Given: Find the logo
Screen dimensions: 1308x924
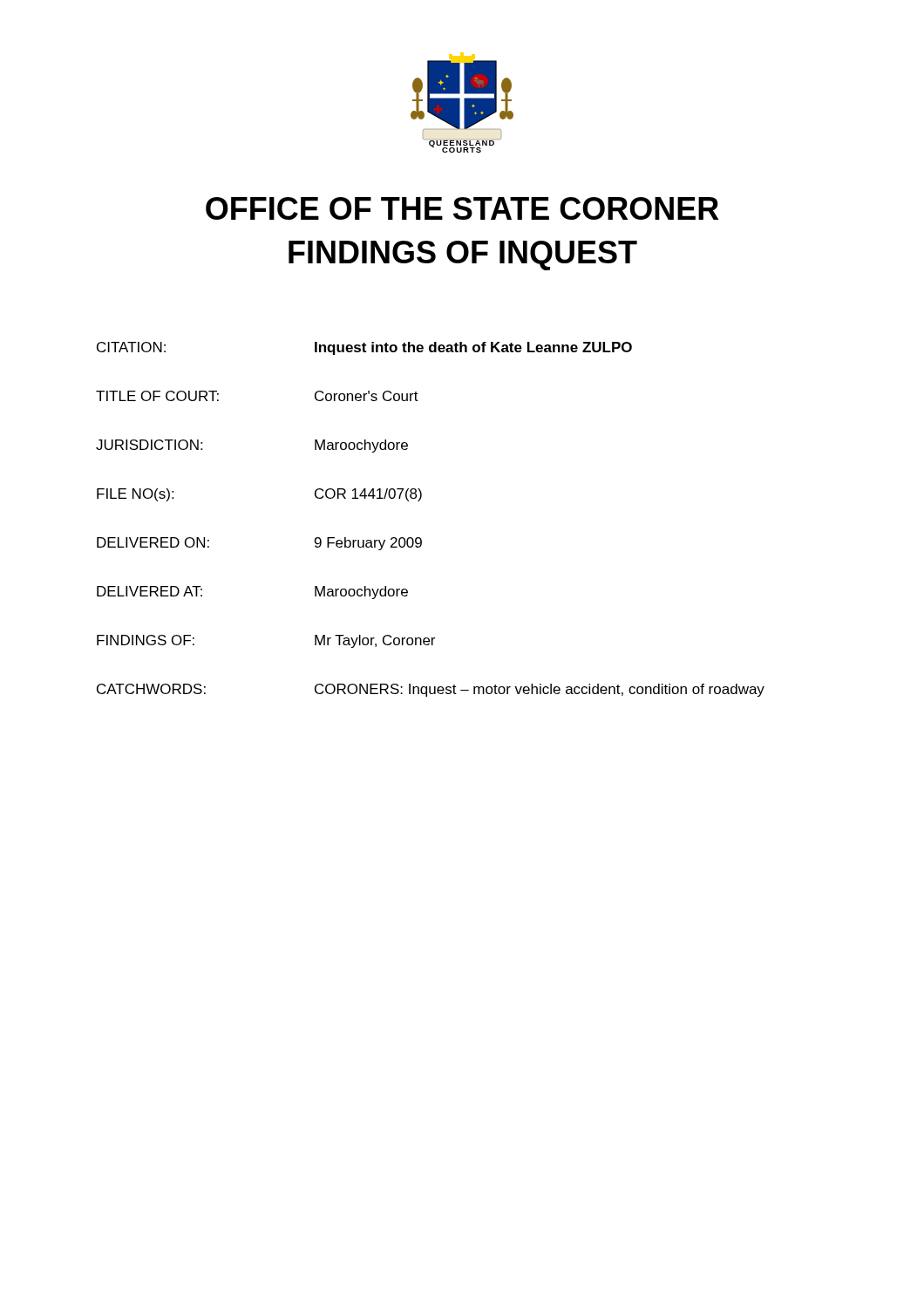Looking at the screenshot, I should pos(462,104).
